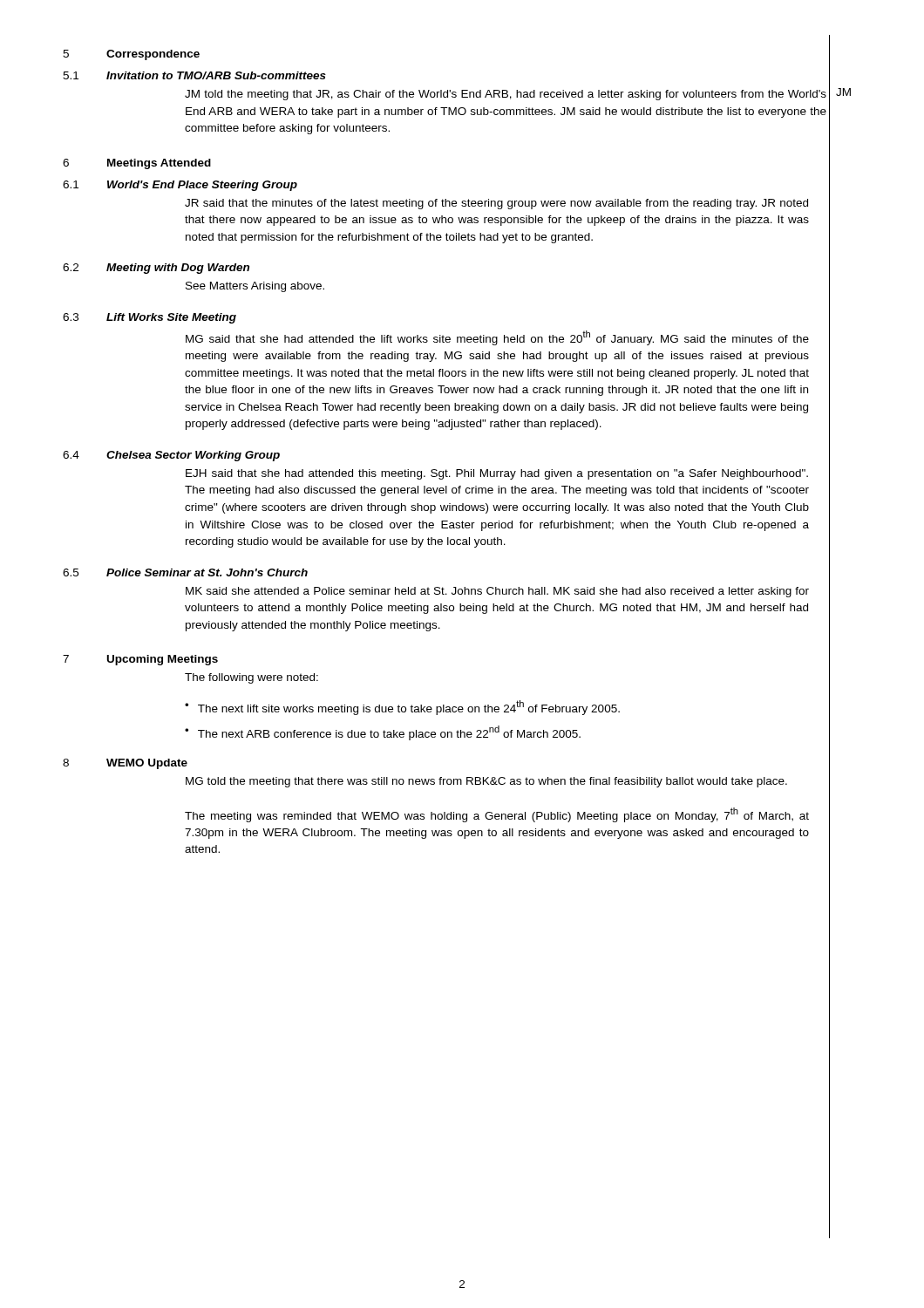
Task: Select the section header that says "6.1 World's End Place Steering Group"
Action: [205, 184]
